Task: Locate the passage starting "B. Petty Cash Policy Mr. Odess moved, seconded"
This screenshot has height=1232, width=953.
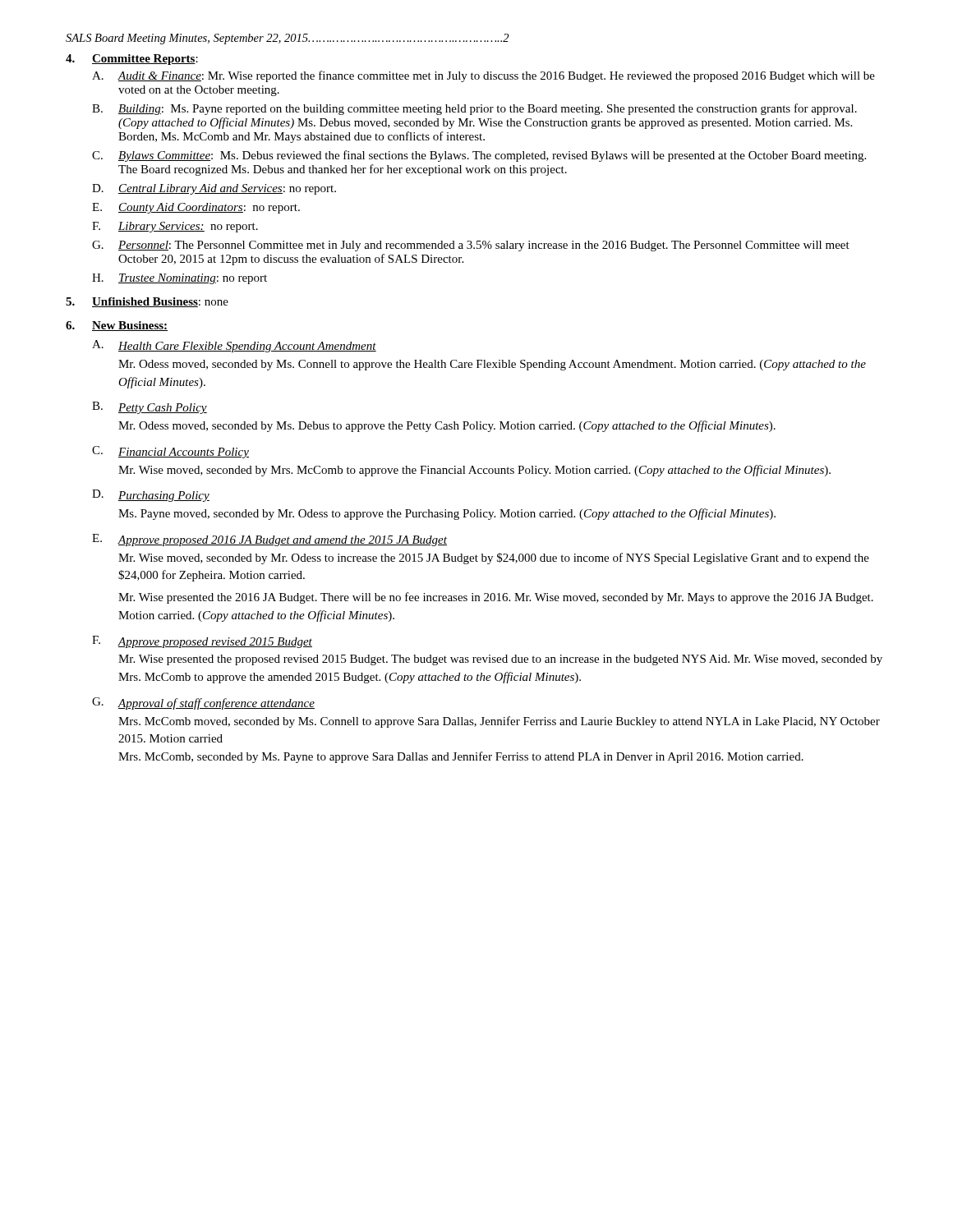Action: [490, 417]
